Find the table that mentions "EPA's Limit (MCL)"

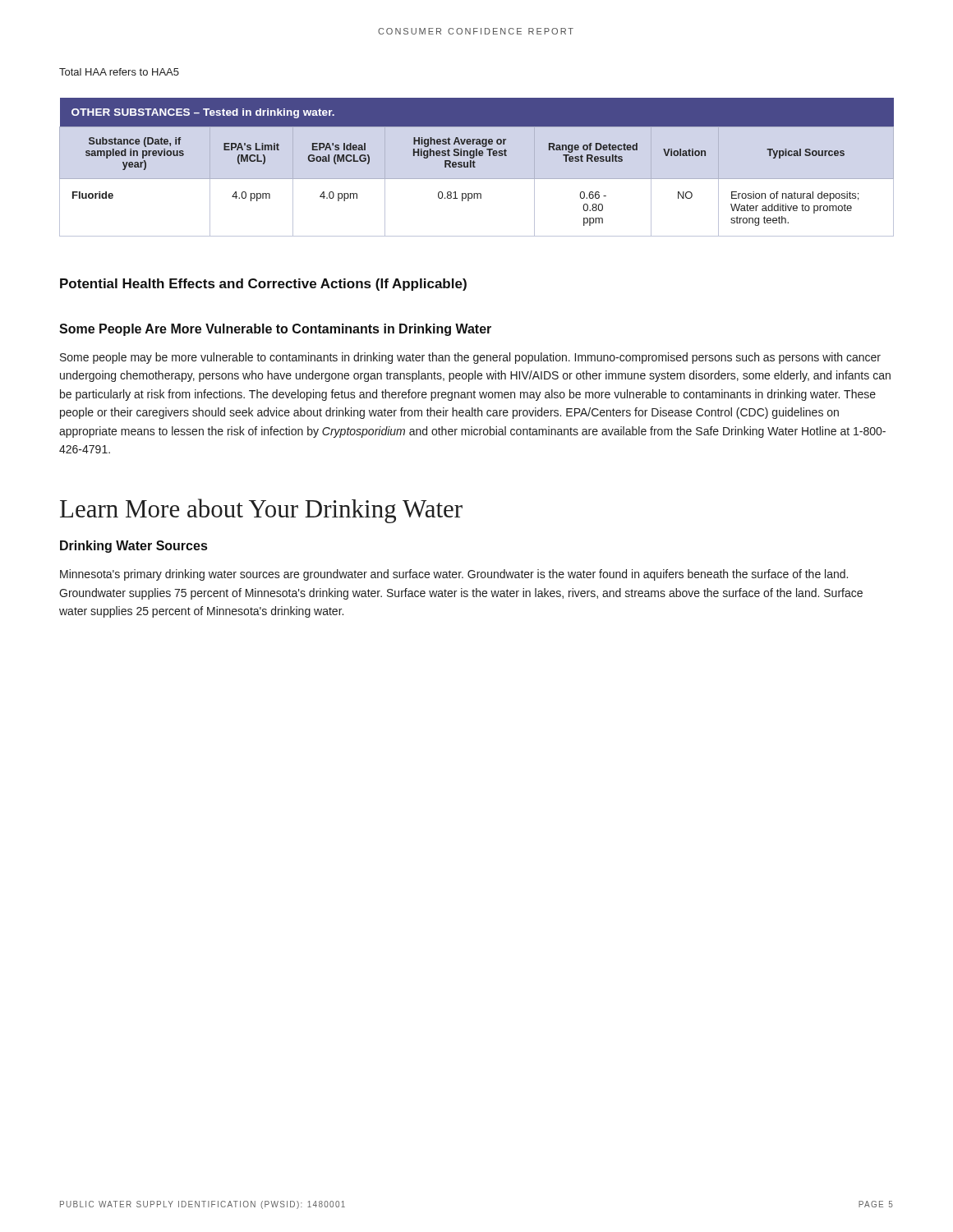476,167
